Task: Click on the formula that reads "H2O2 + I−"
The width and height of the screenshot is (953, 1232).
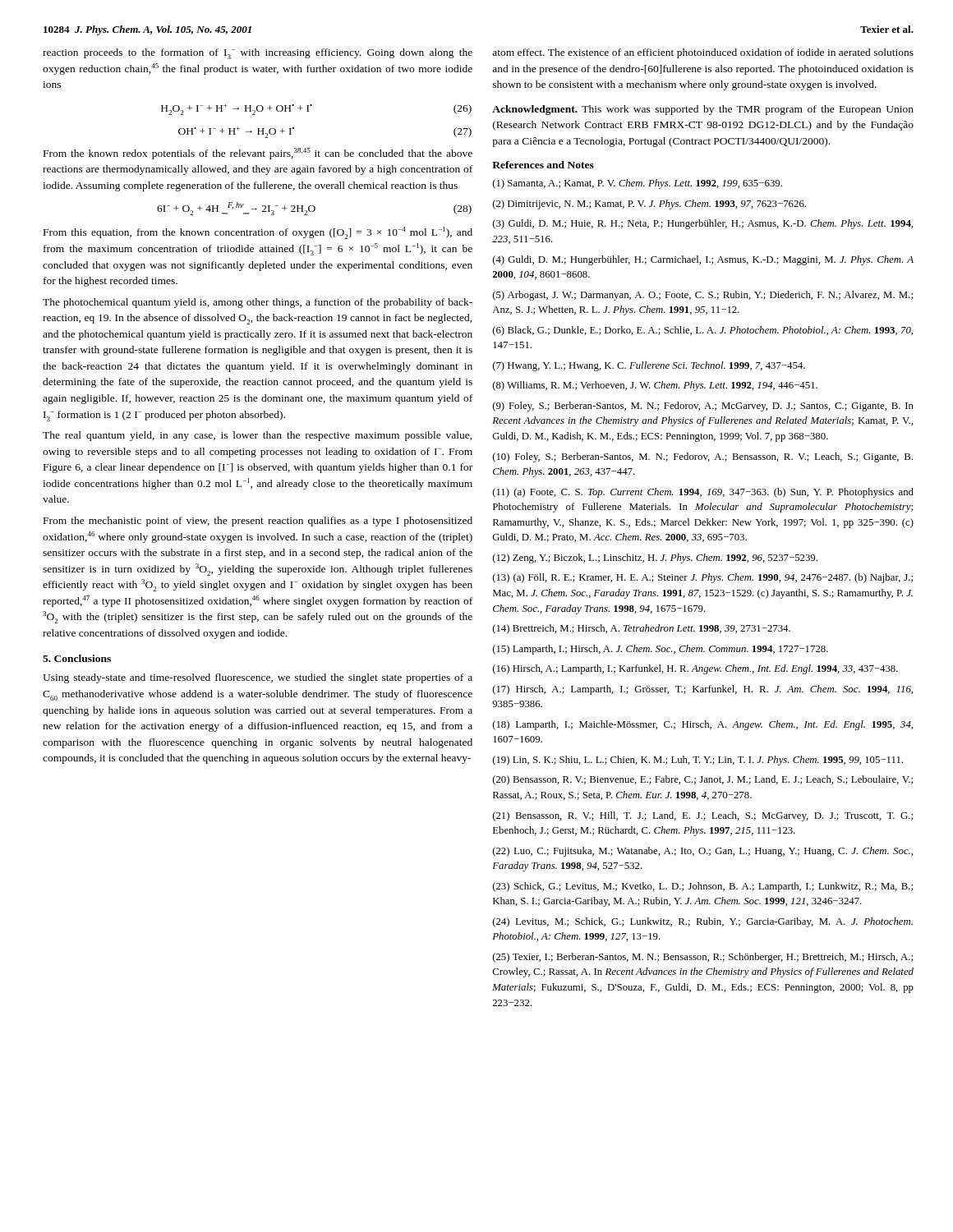Action: point(258,108)
